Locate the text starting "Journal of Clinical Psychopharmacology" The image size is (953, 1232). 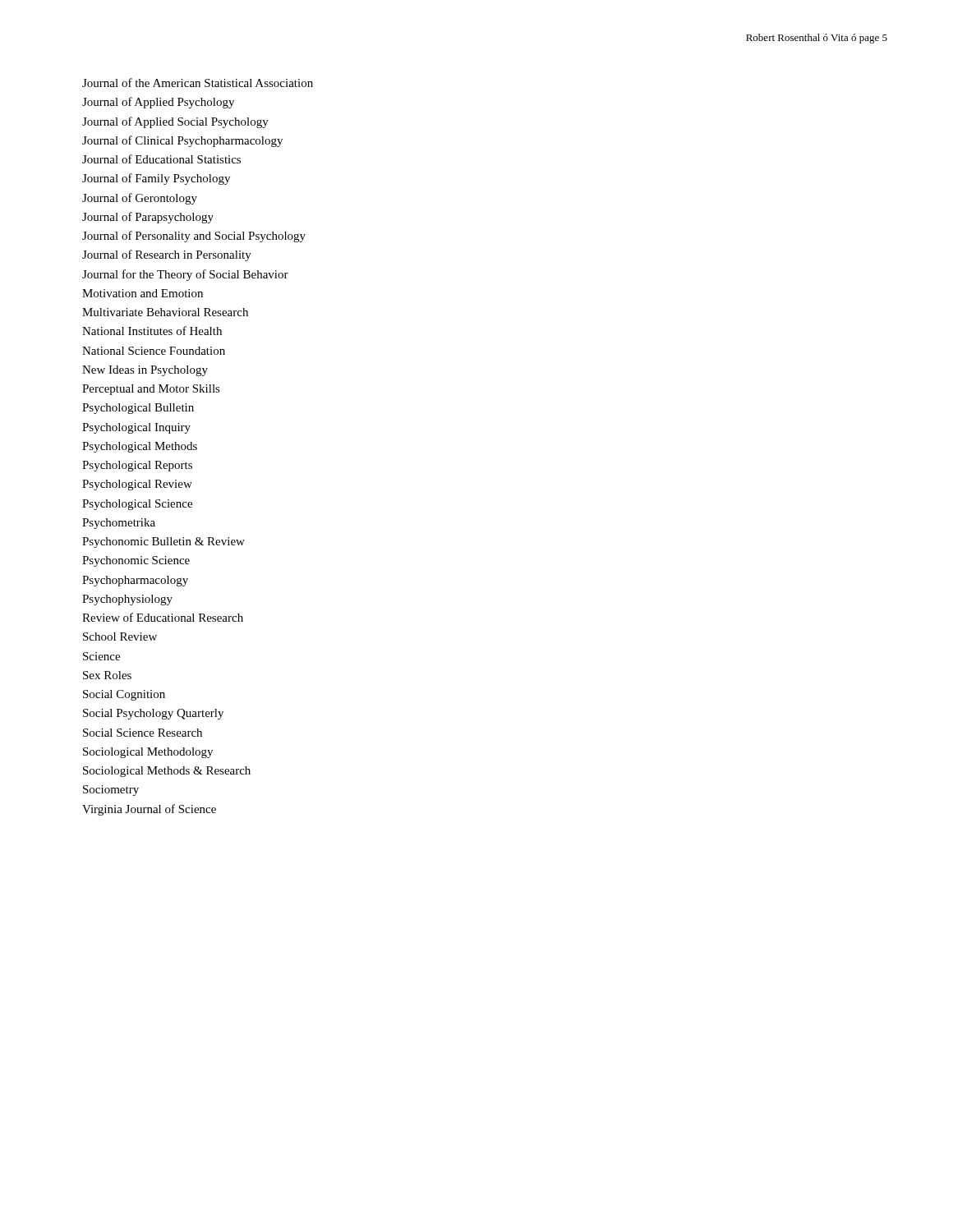tap(183, 140)
